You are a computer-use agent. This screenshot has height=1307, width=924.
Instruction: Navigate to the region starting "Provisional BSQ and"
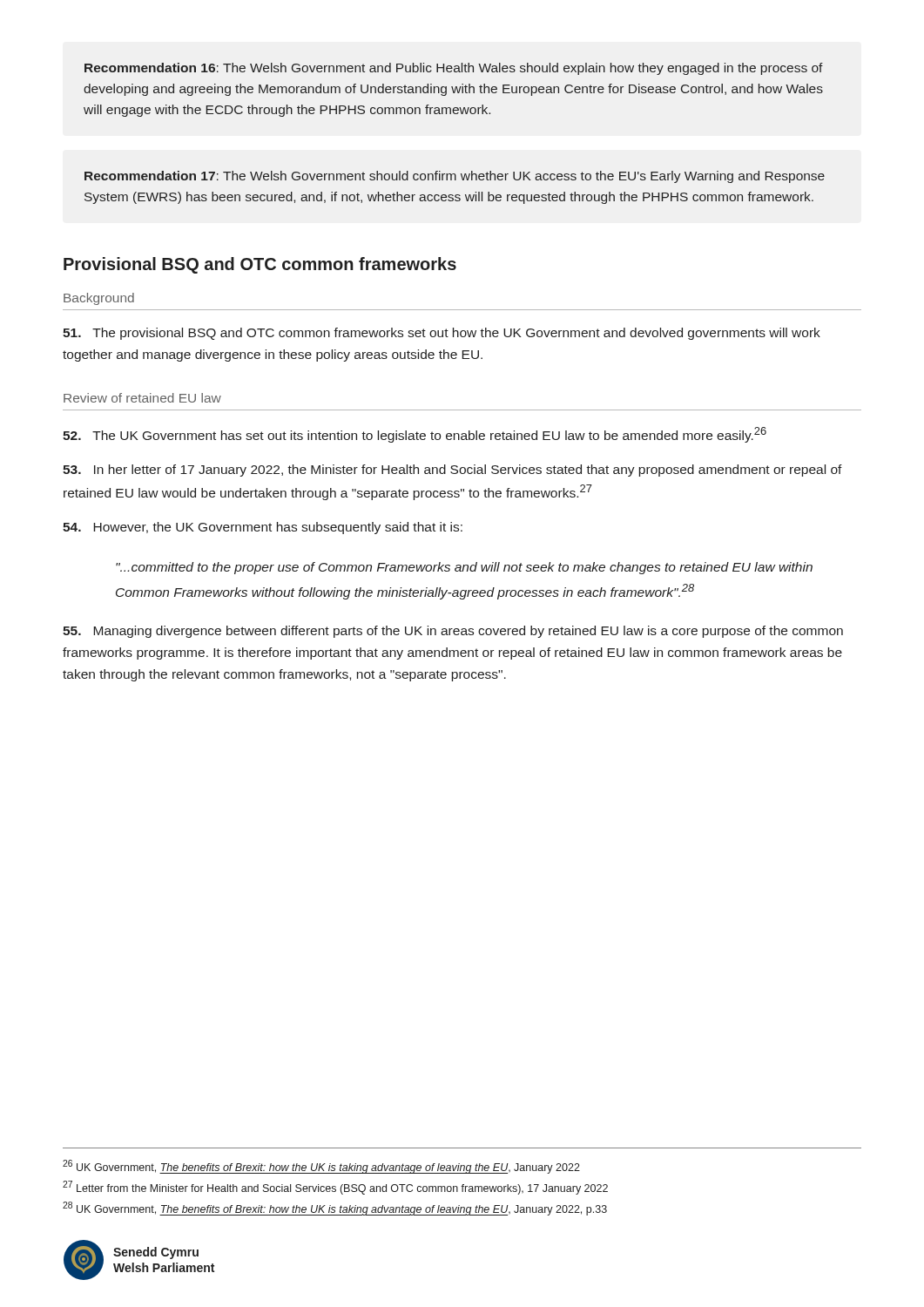[x=260, y=264]
